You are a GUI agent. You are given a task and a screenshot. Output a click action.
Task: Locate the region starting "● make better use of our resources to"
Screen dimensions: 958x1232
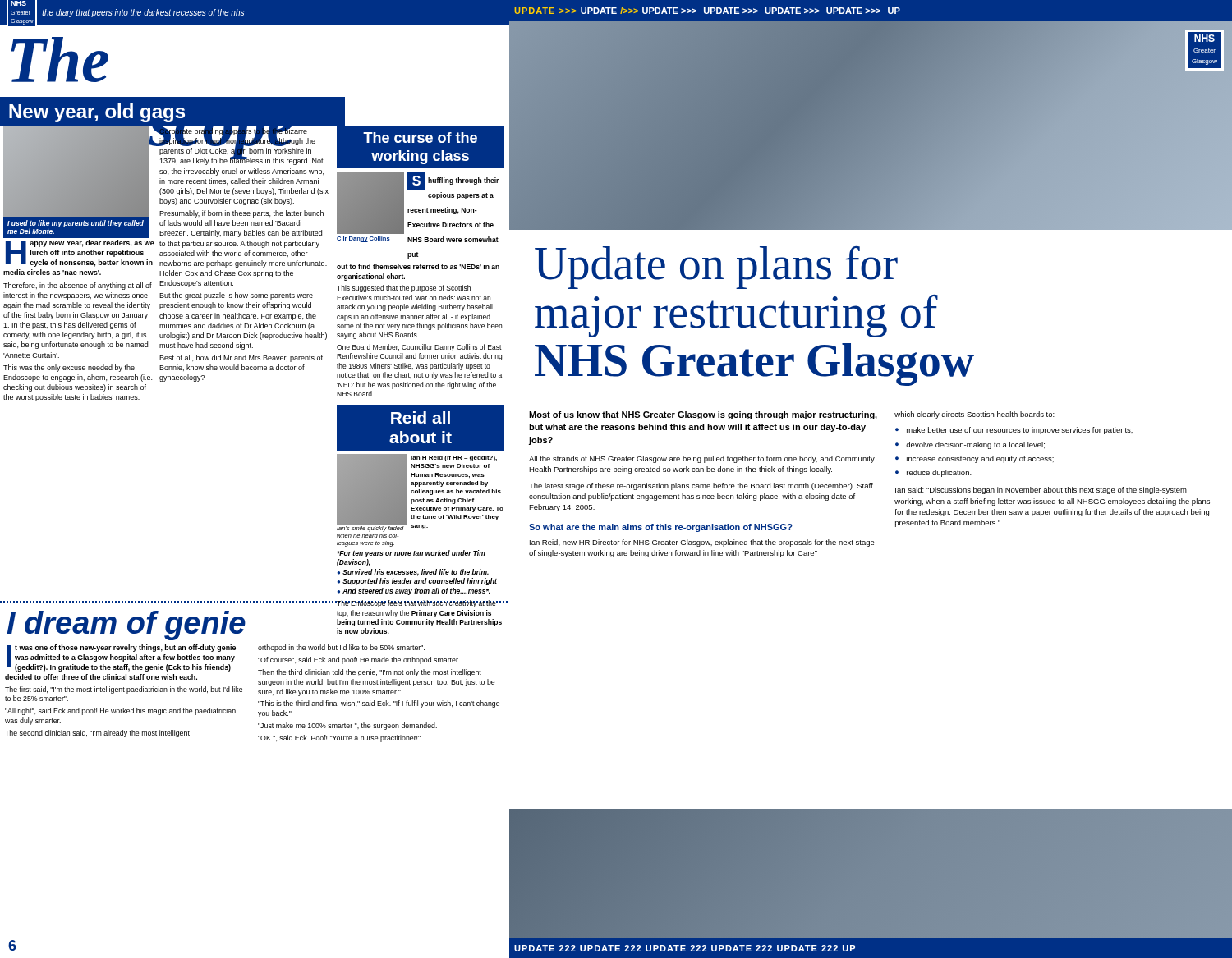[x=1014, y=430]
